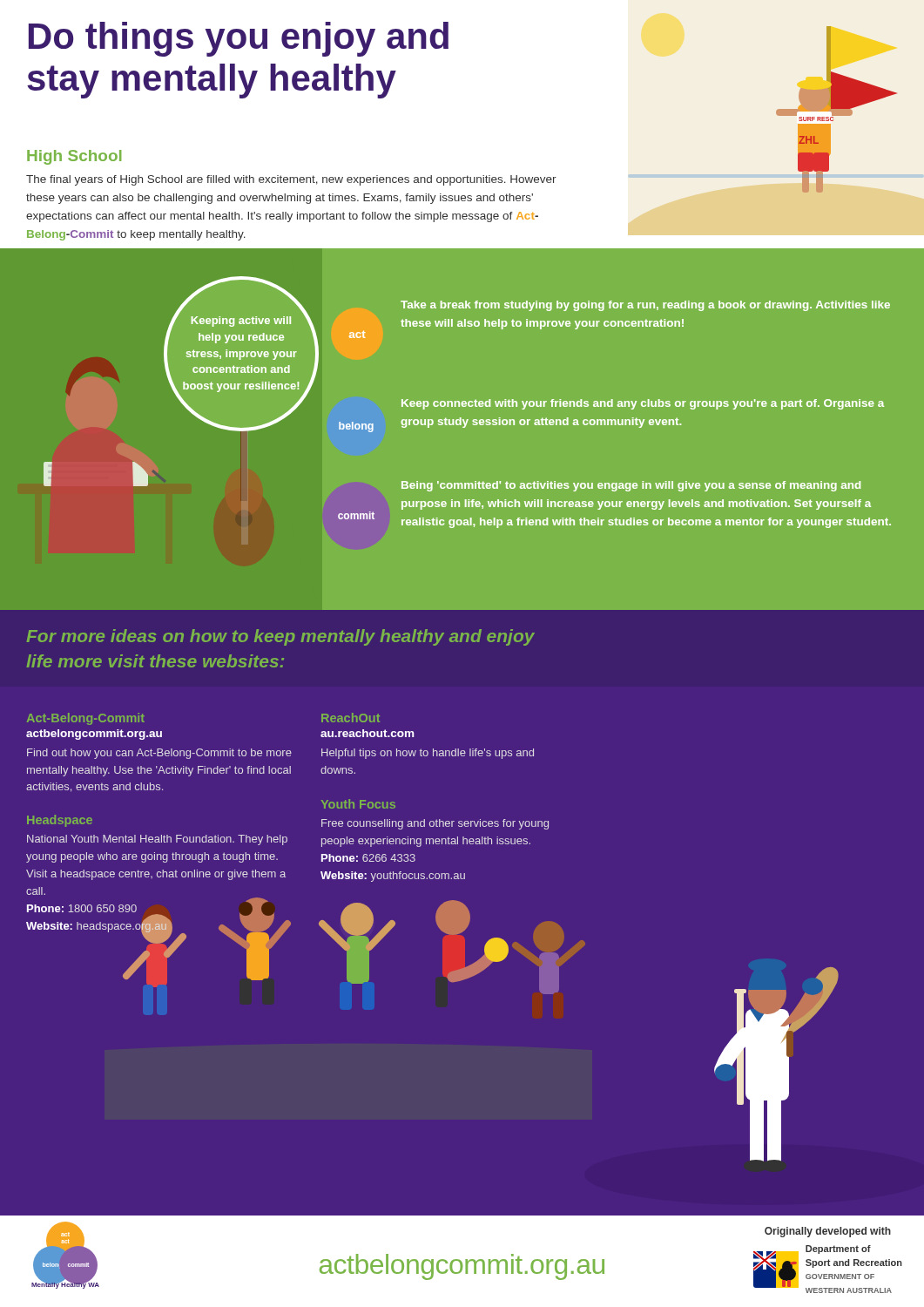
Task: Where is the passage that starts "National Youth Mental Health Foundation."?
Action: 157,882
